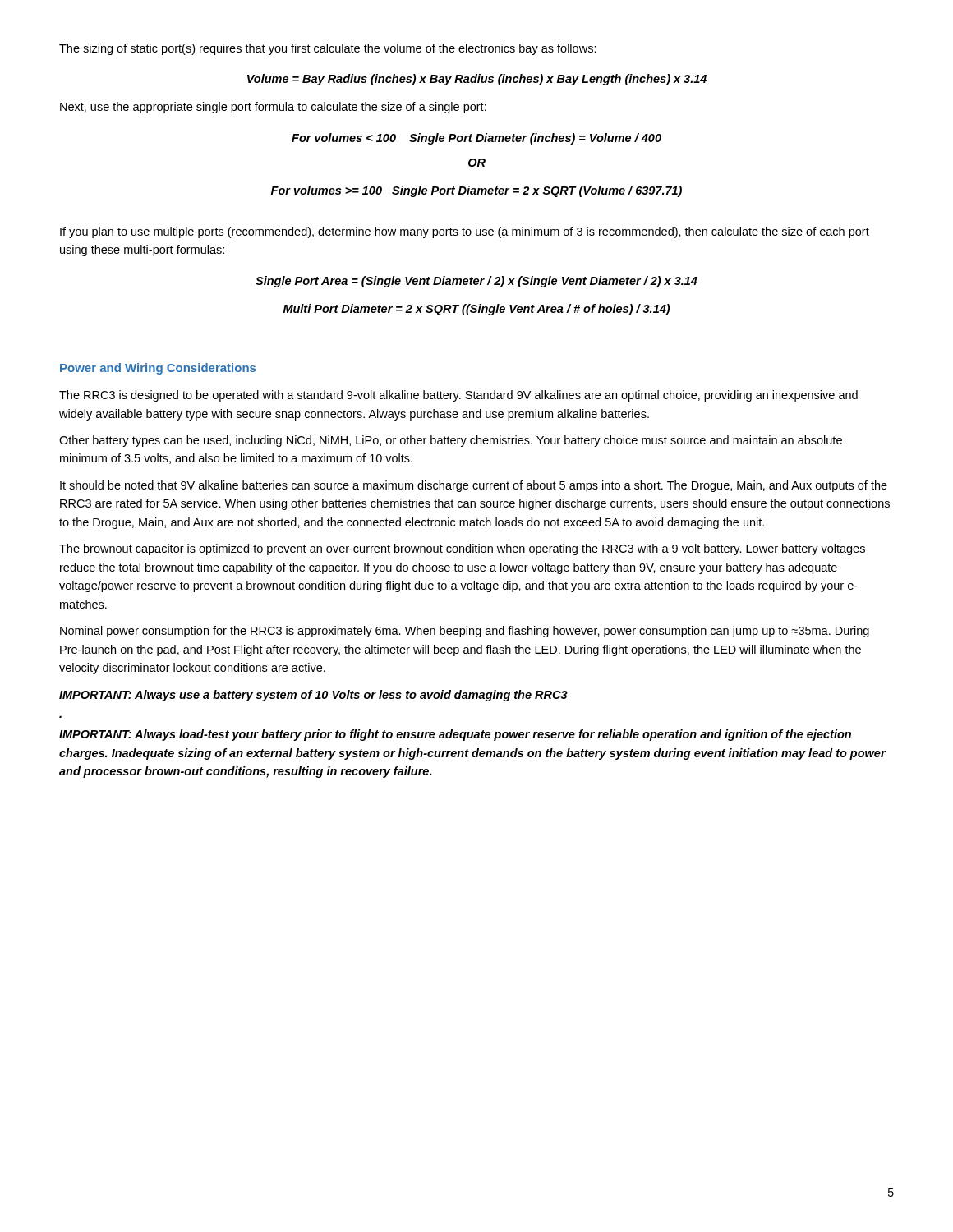
Task: Locate the formula with the text "Volume = Bay Radius (inches)"
Action: [x=476, y=79]
